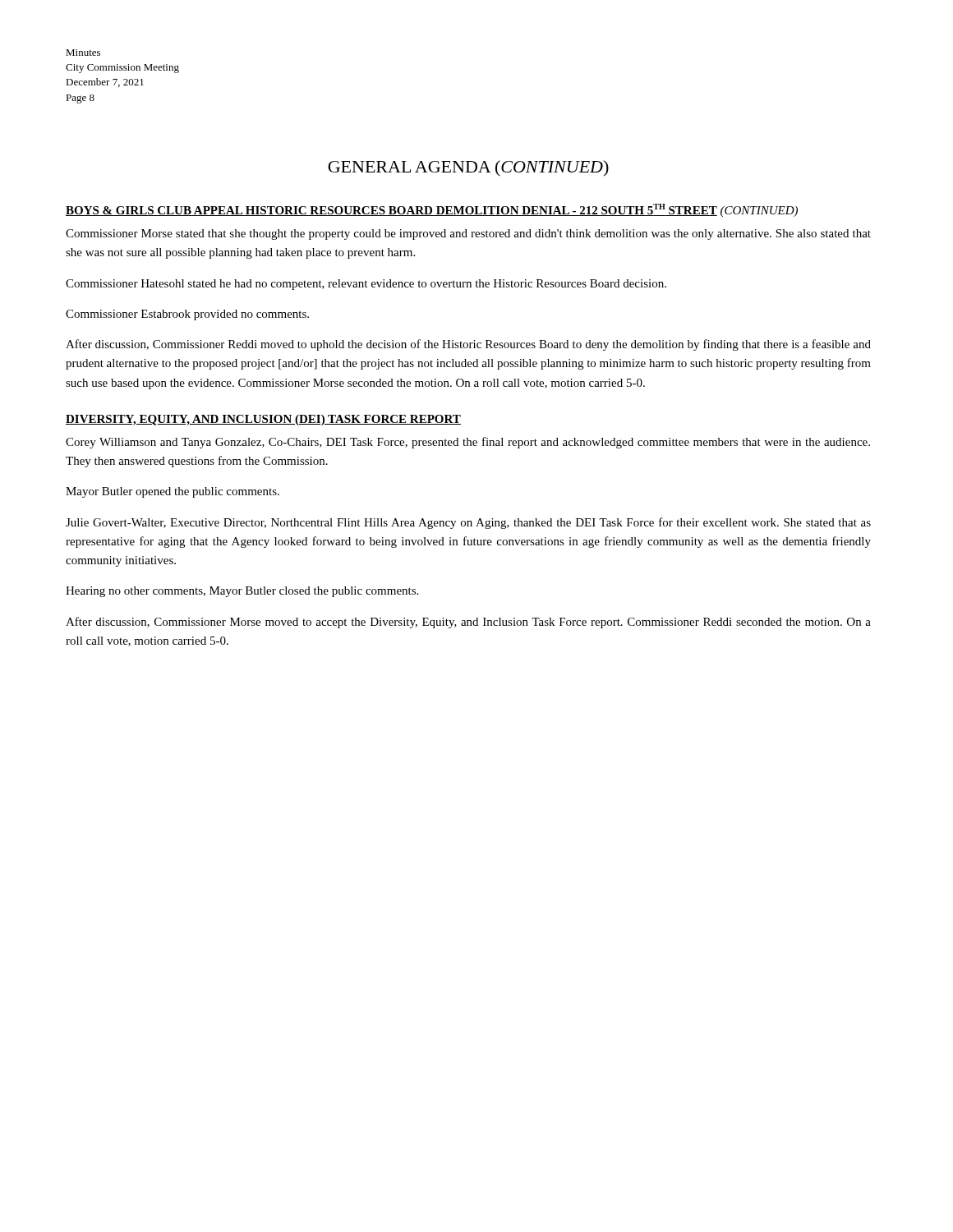953x1232 pixels.
Task: Click where it says "Commissioner Estabrook provided no comments."
Action: [x=188, y=314]
